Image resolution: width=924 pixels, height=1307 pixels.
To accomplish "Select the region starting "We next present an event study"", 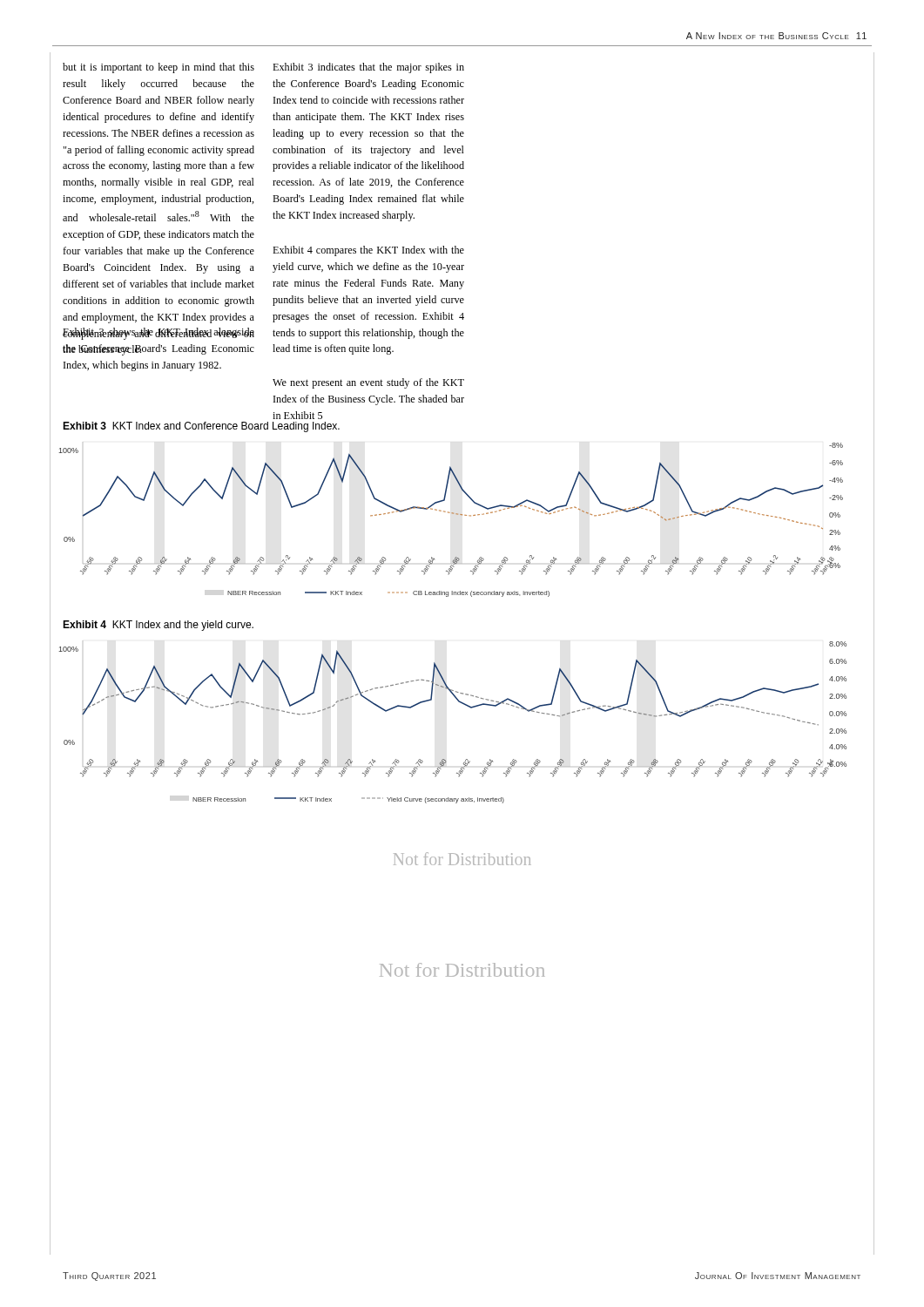I will [x=368, y=399].
